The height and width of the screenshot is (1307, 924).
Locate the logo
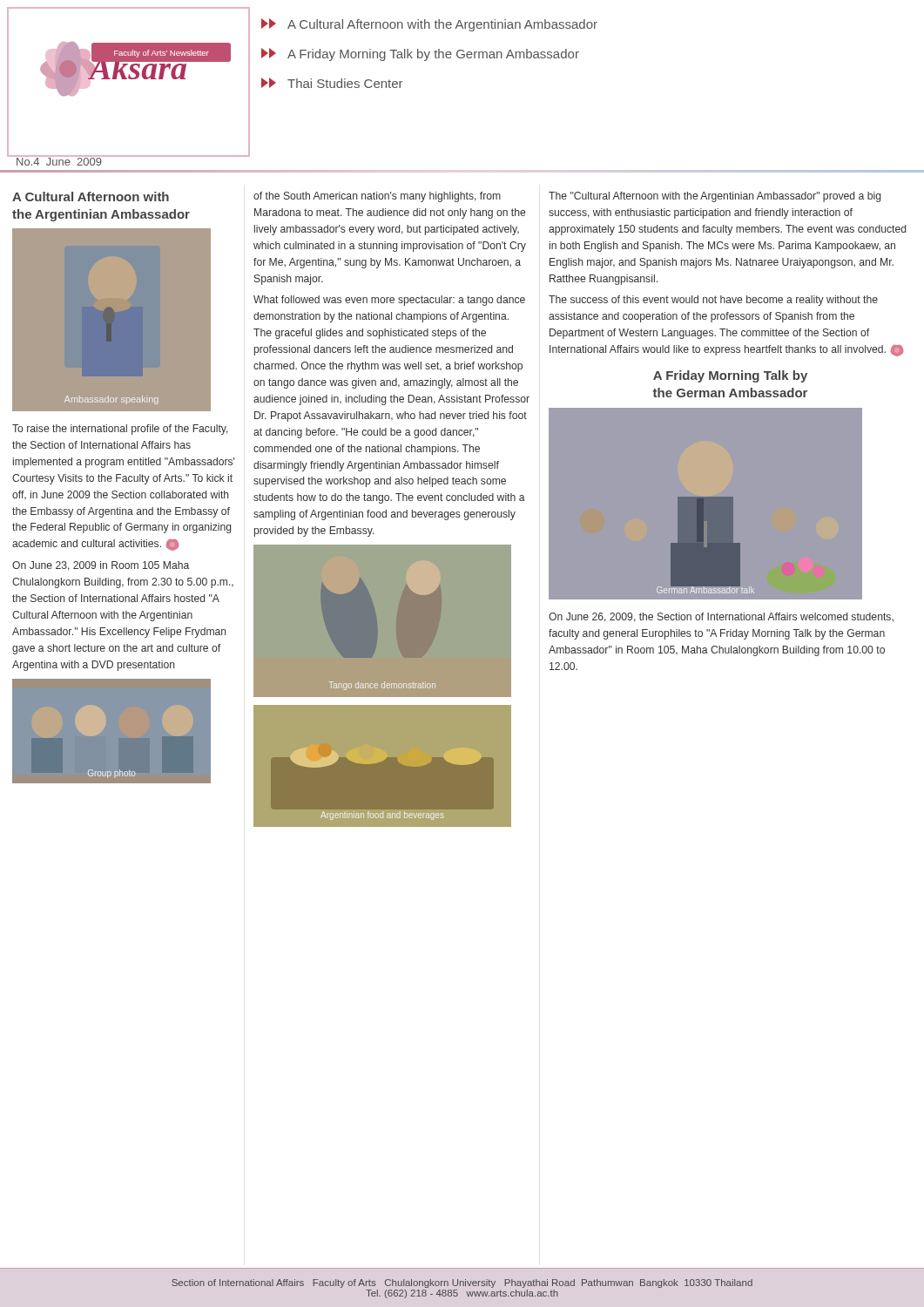[x=128, y=82]
